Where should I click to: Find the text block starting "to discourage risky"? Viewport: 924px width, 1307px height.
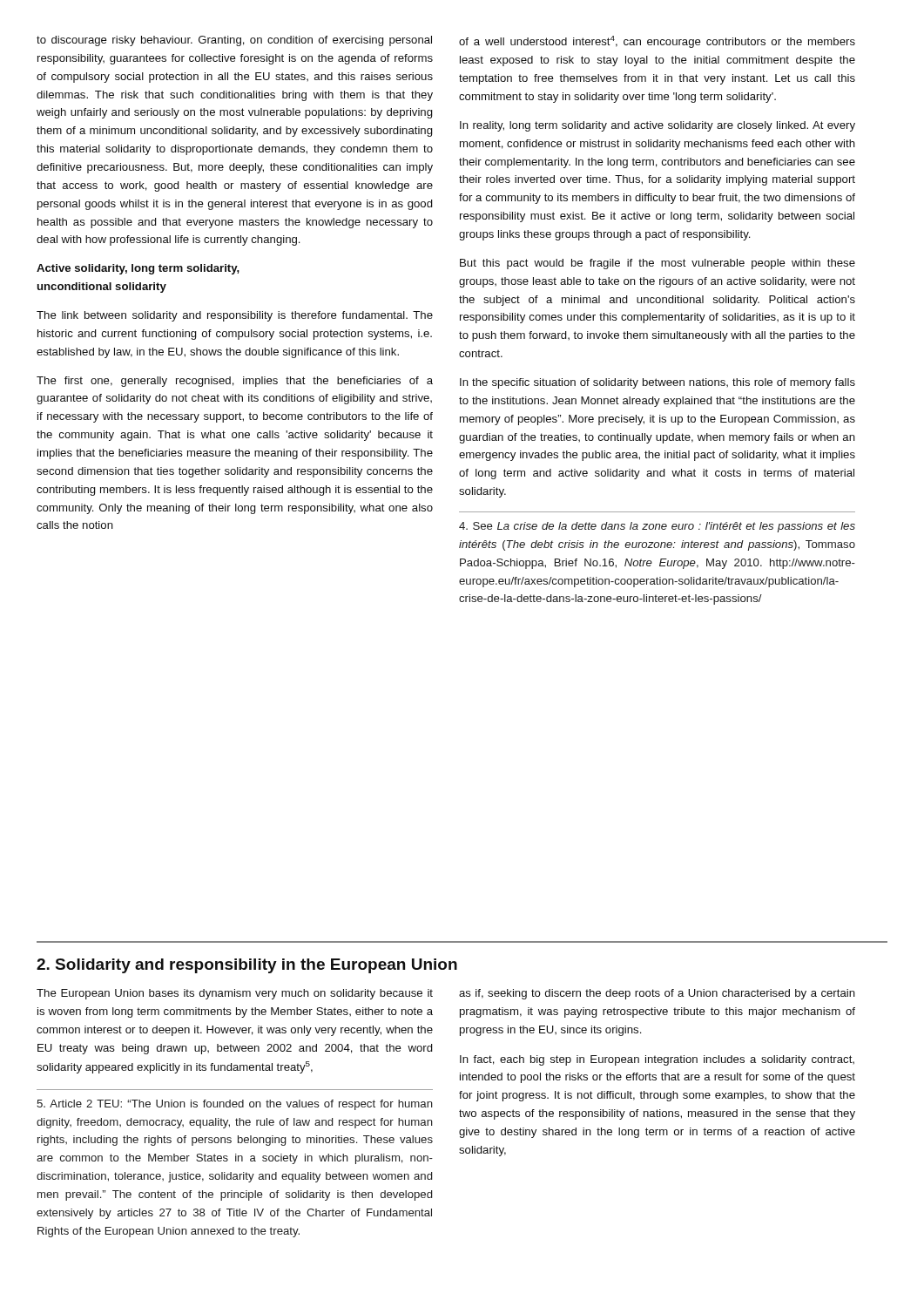pos(235,140)
